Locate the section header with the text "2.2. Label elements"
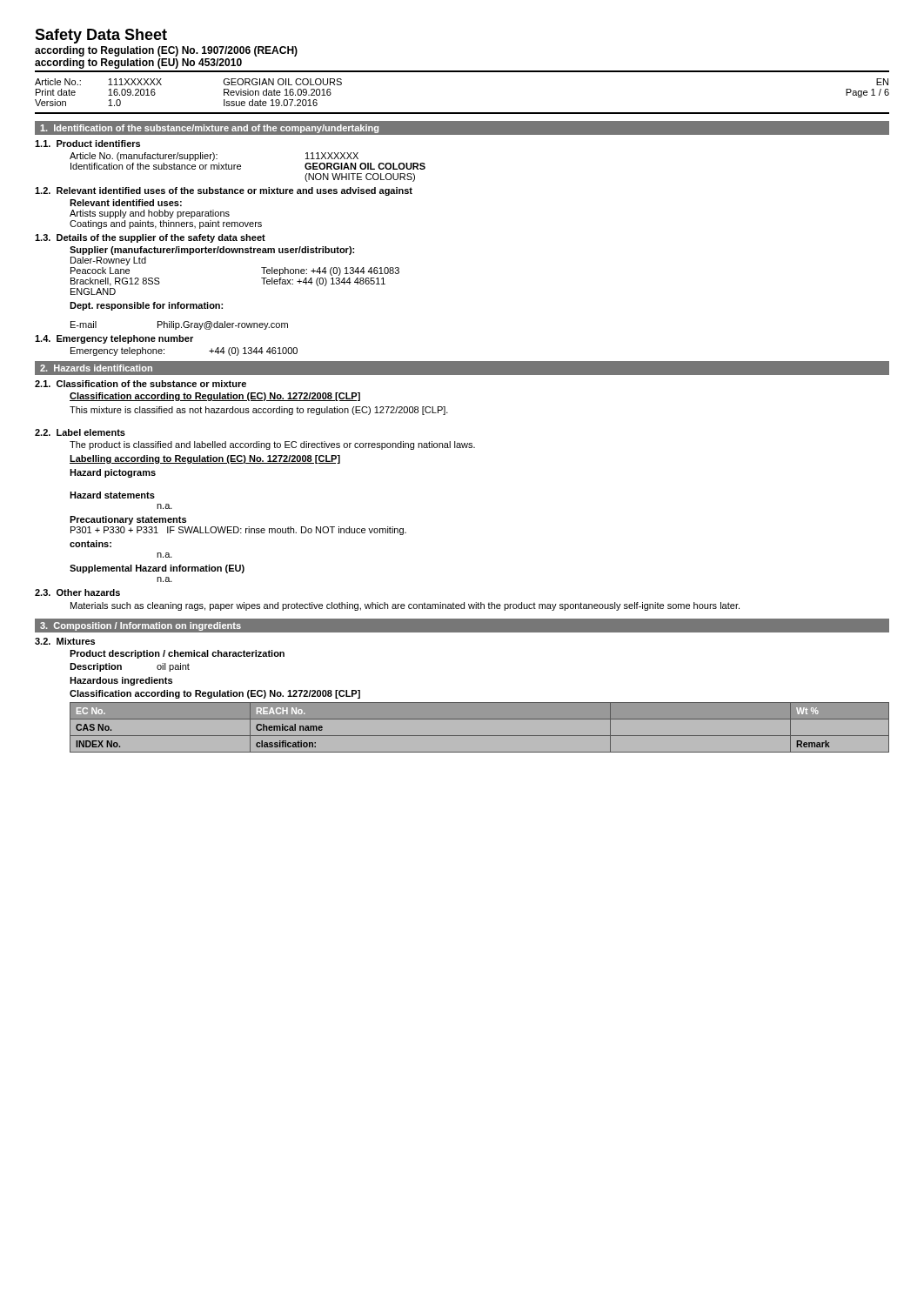The width and height of the screenshot is (924, 1305). pos(80,432)
